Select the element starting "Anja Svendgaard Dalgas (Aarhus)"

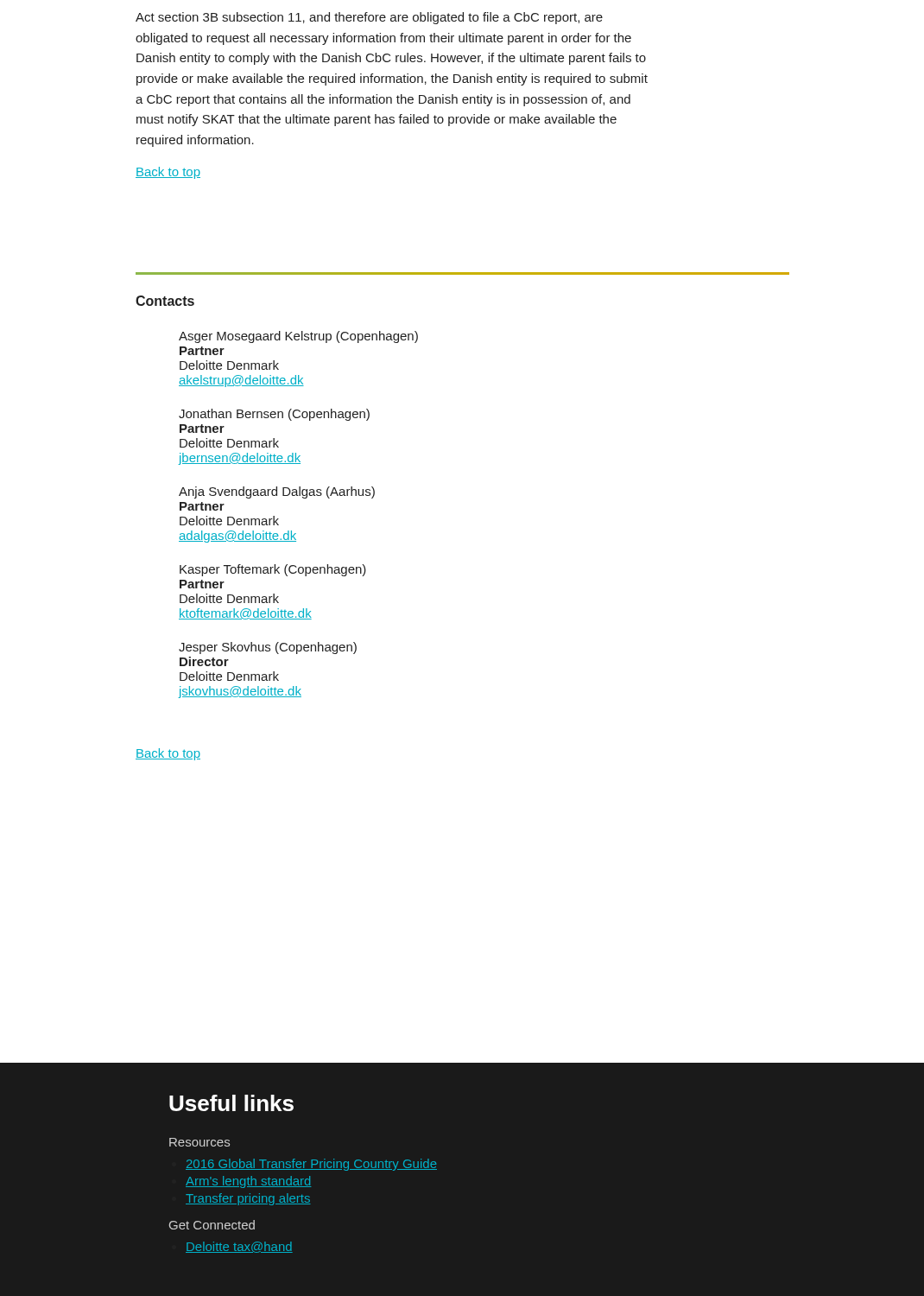click(x=277, y=513)
